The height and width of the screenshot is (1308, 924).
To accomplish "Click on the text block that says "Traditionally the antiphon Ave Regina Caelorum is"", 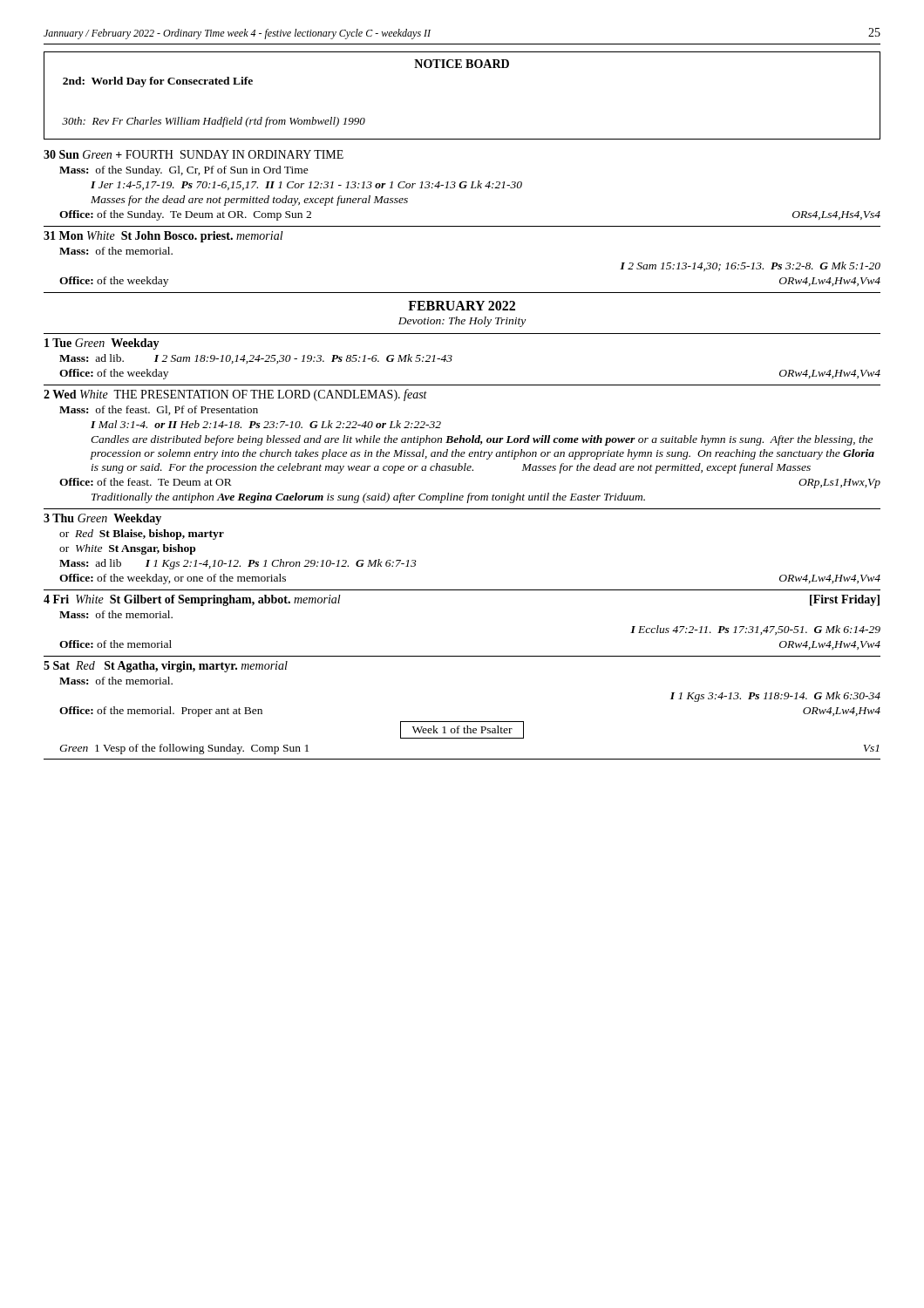I will coord(368,497).
